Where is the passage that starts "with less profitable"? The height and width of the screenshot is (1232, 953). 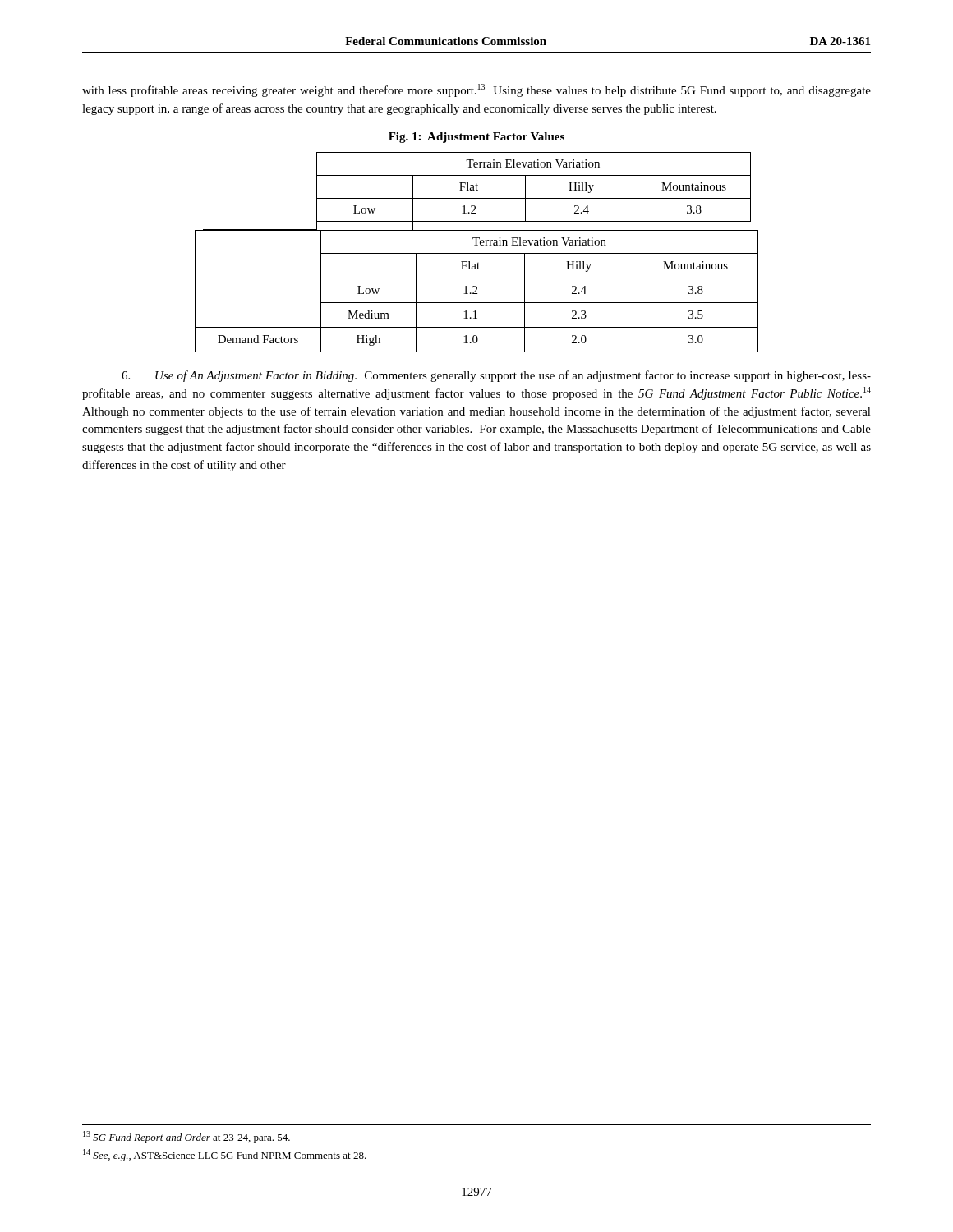click(476, 98)
